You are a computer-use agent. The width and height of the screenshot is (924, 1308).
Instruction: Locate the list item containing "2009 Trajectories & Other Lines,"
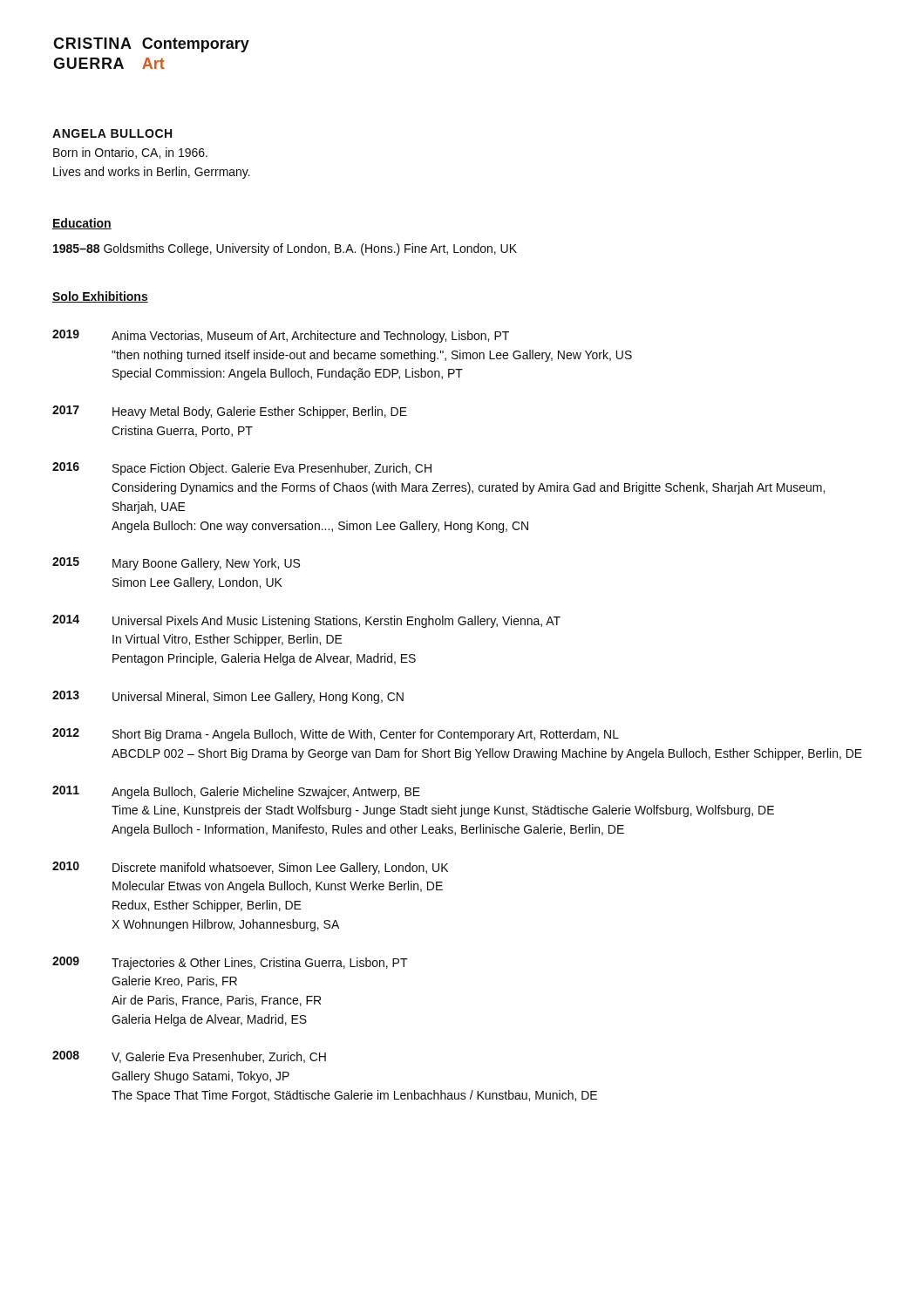(230, 963)
